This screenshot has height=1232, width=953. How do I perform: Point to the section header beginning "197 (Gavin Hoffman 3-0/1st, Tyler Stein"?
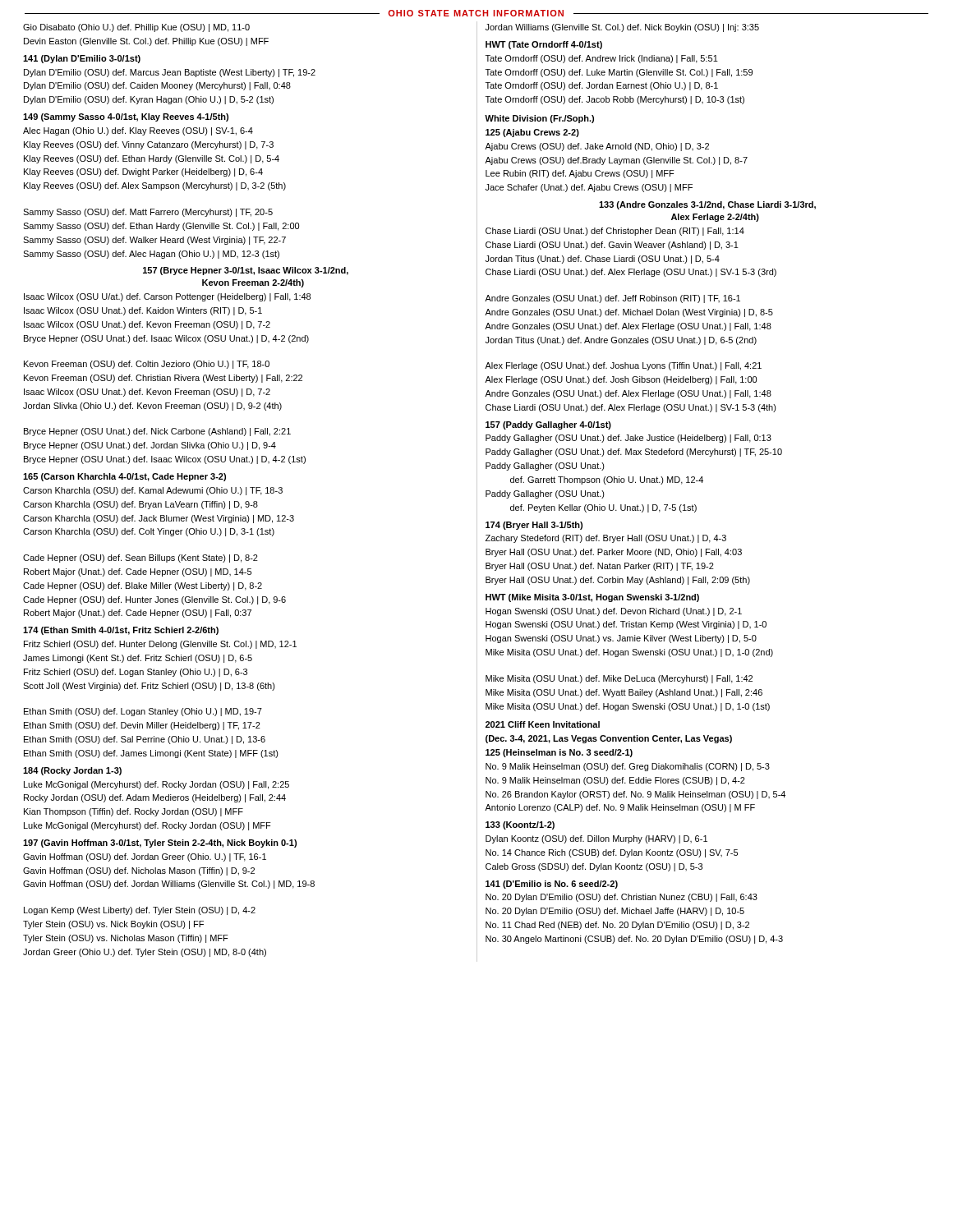pos(160,843)
